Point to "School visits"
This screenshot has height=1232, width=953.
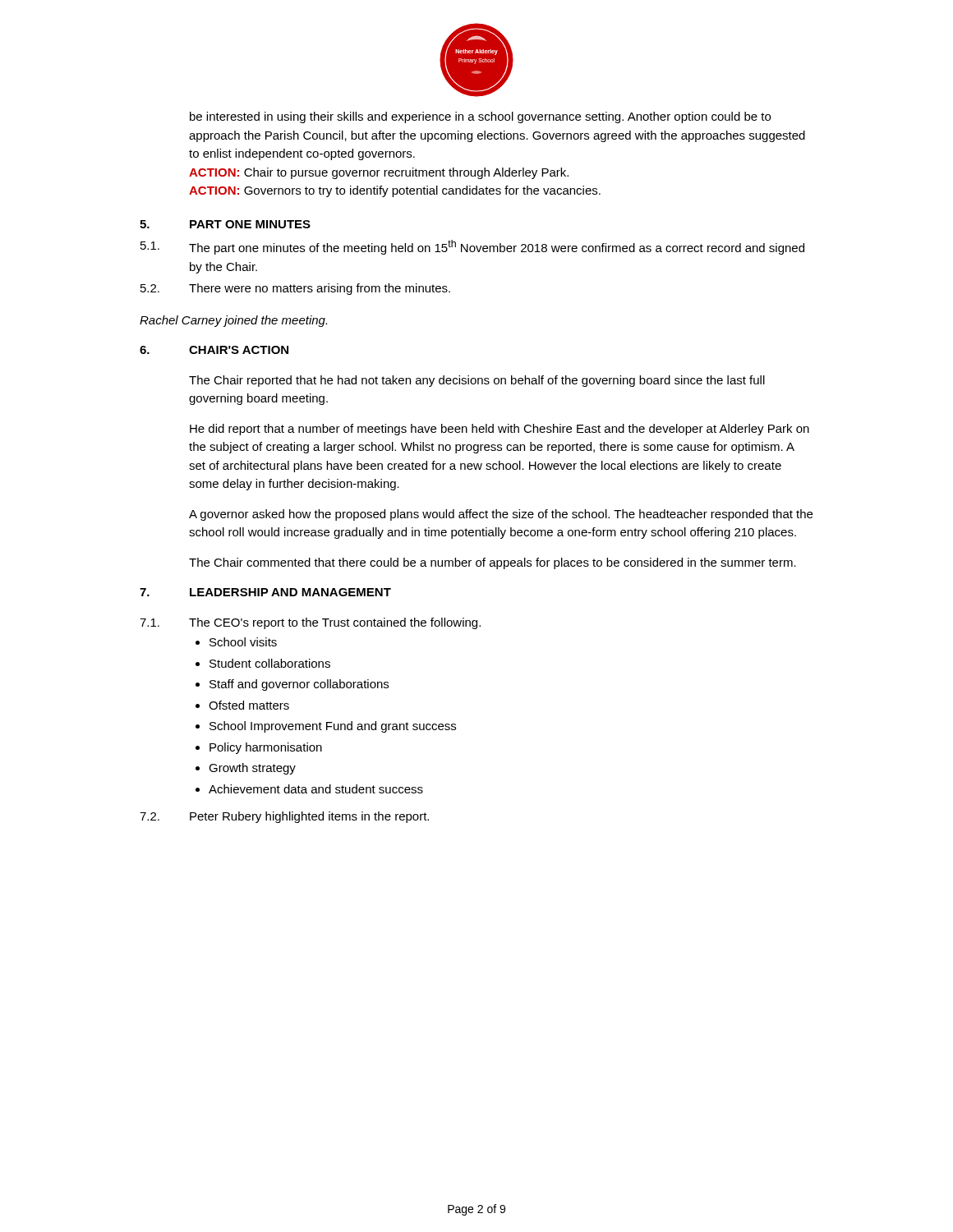[243, 642]
